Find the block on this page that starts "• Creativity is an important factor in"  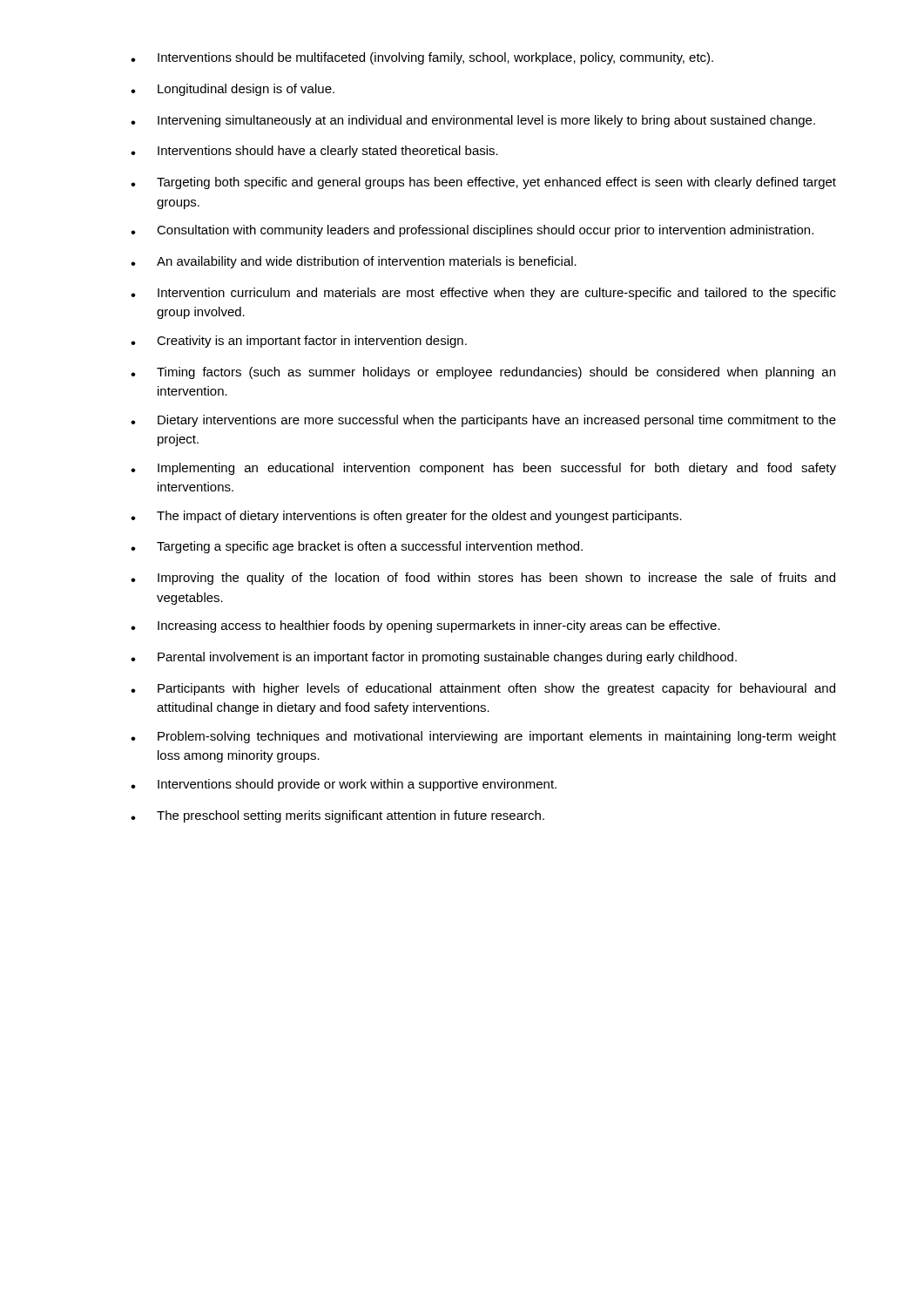pyautogui.click(x=299, y=342)
